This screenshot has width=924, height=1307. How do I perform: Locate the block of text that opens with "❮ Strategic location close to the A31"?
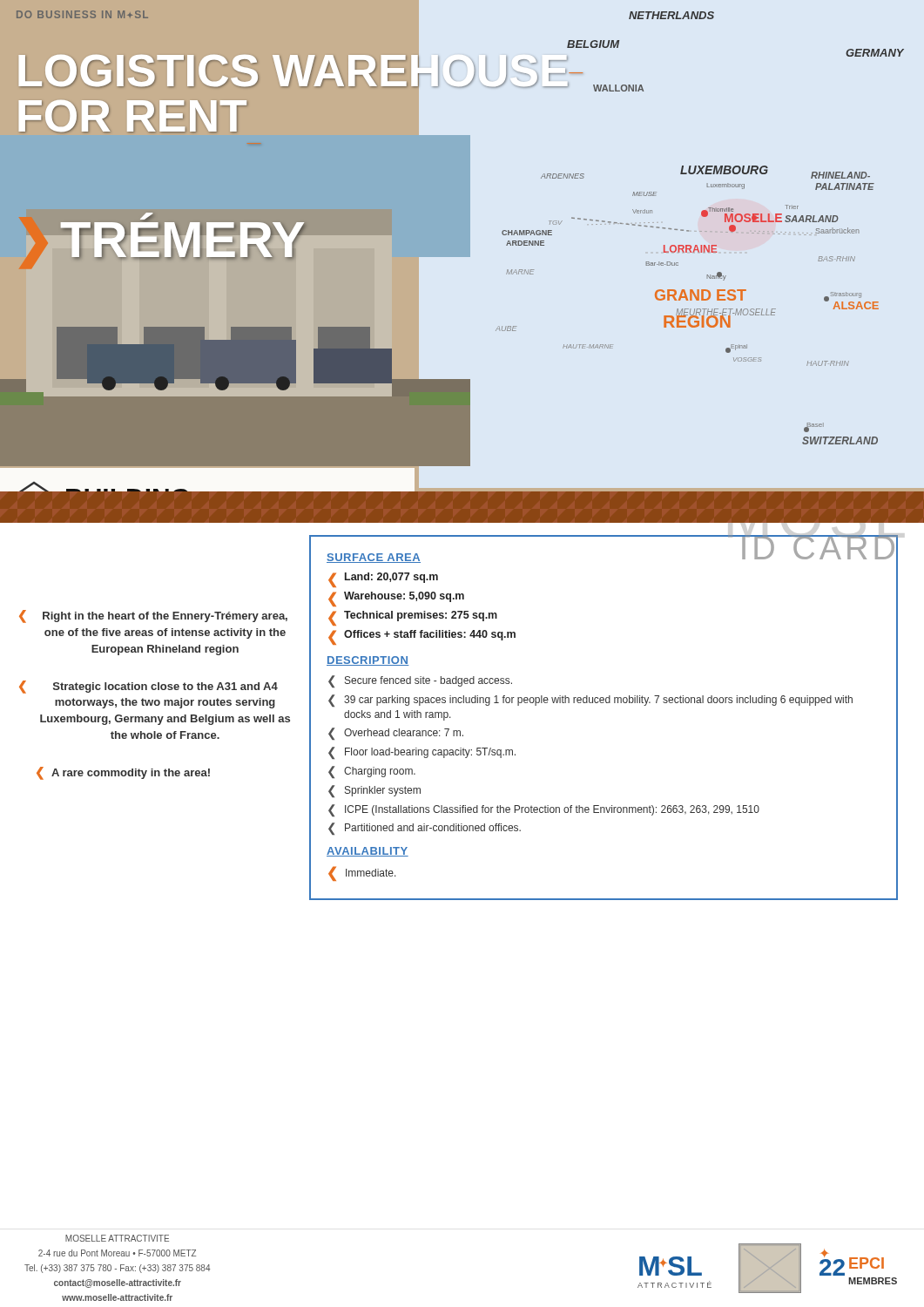click(157, 711)
